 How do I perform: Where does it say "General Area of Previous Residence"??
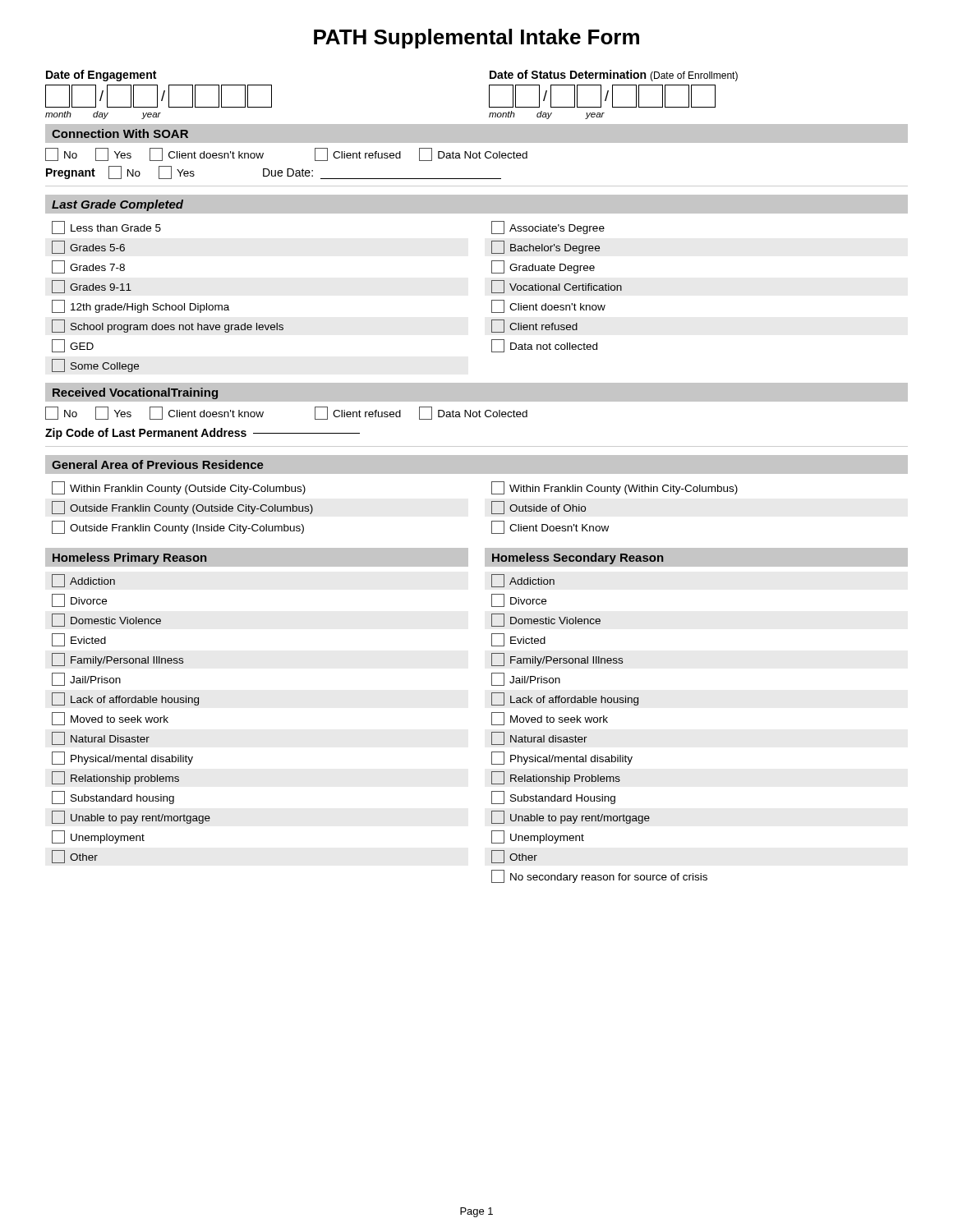476,464
